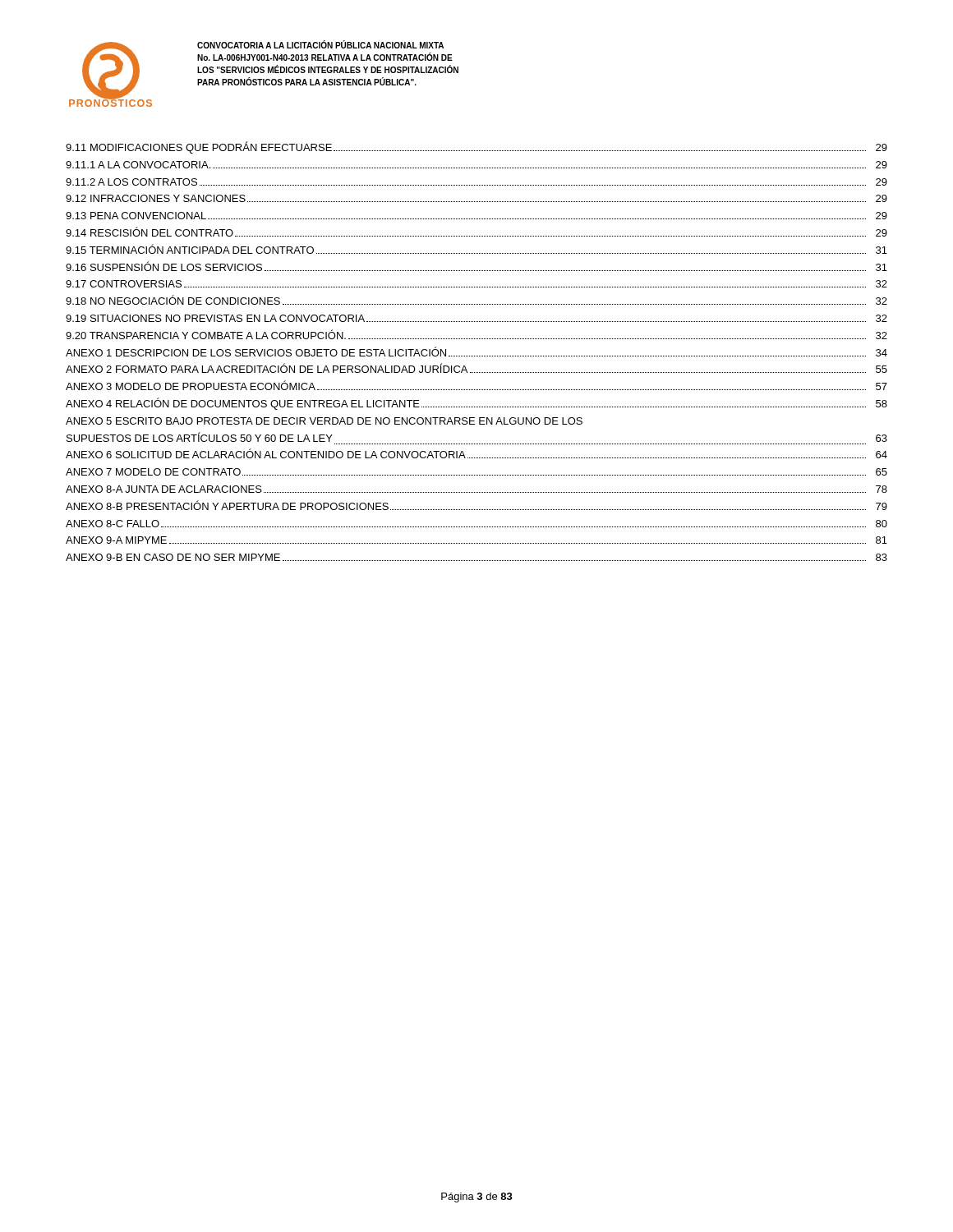Point to the passage starting "9.11.2 A LOS CONTRATOS 29"
Image resolution: width=953 pixels, height=1232 pixels.
point(476,182)
